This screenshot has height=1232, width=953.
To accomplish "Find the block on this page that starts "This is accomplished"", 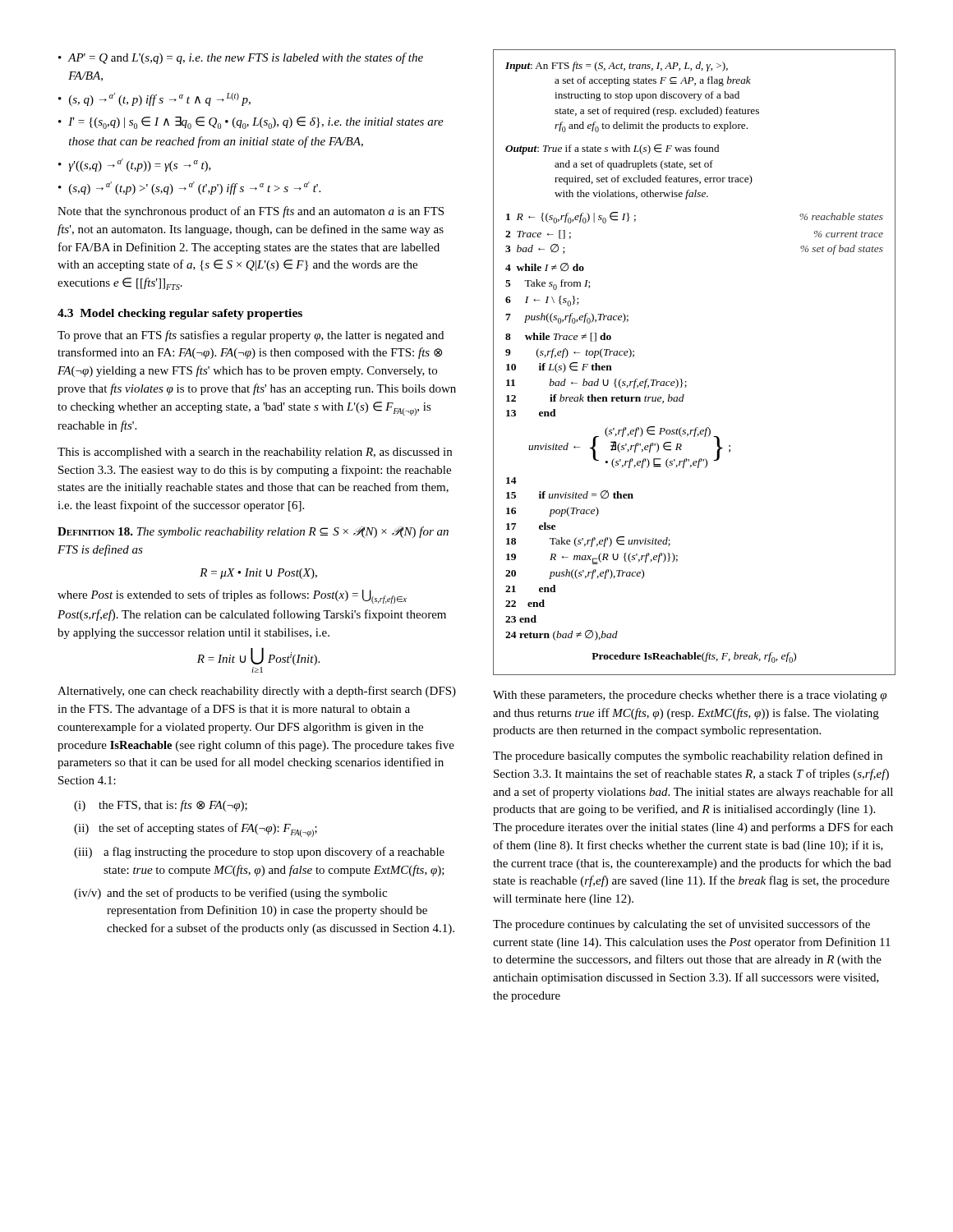I will pyautogui.click(x=255, y=478).
